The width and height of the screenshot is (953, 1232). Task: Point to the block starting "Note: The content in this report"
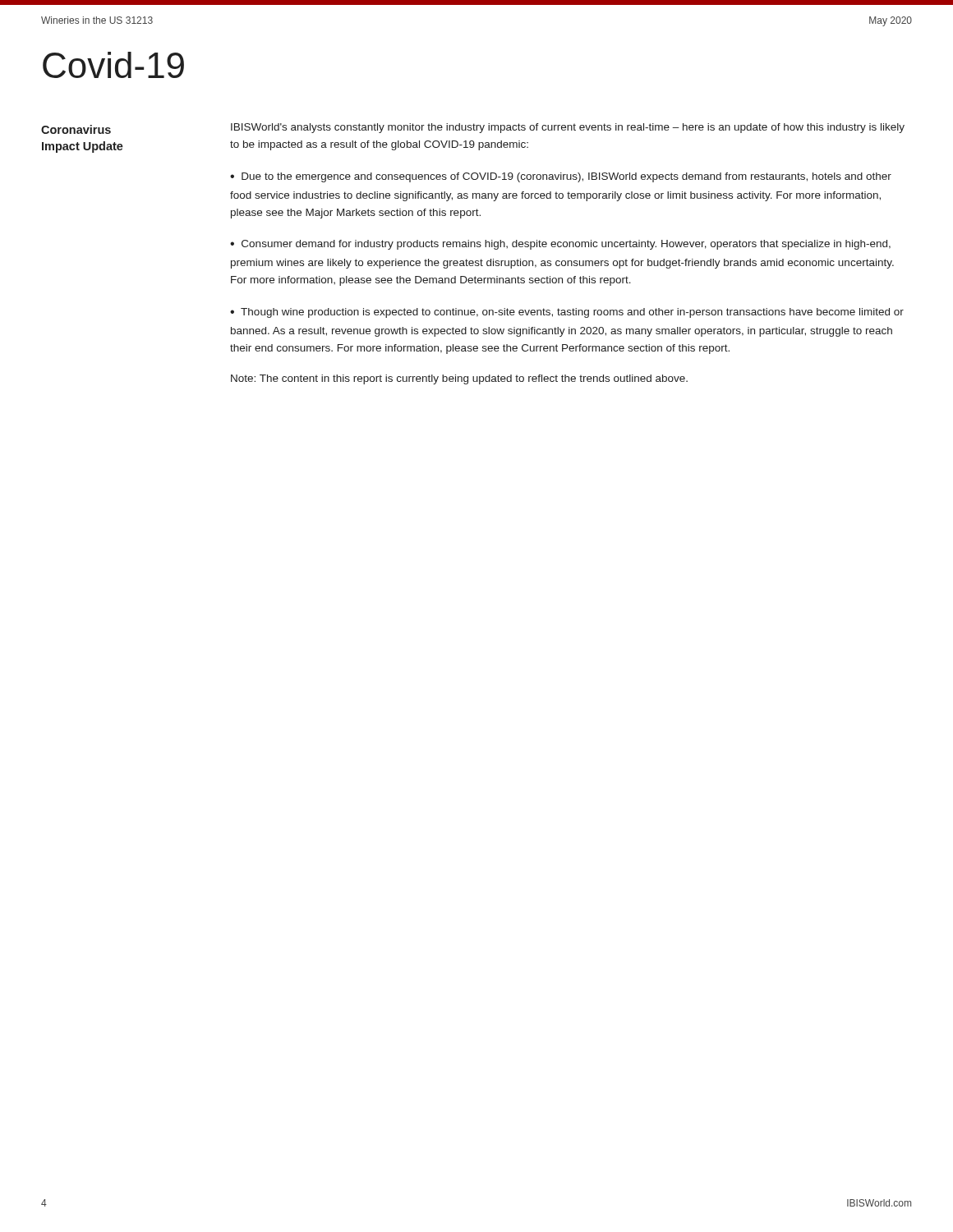[459, 378]
